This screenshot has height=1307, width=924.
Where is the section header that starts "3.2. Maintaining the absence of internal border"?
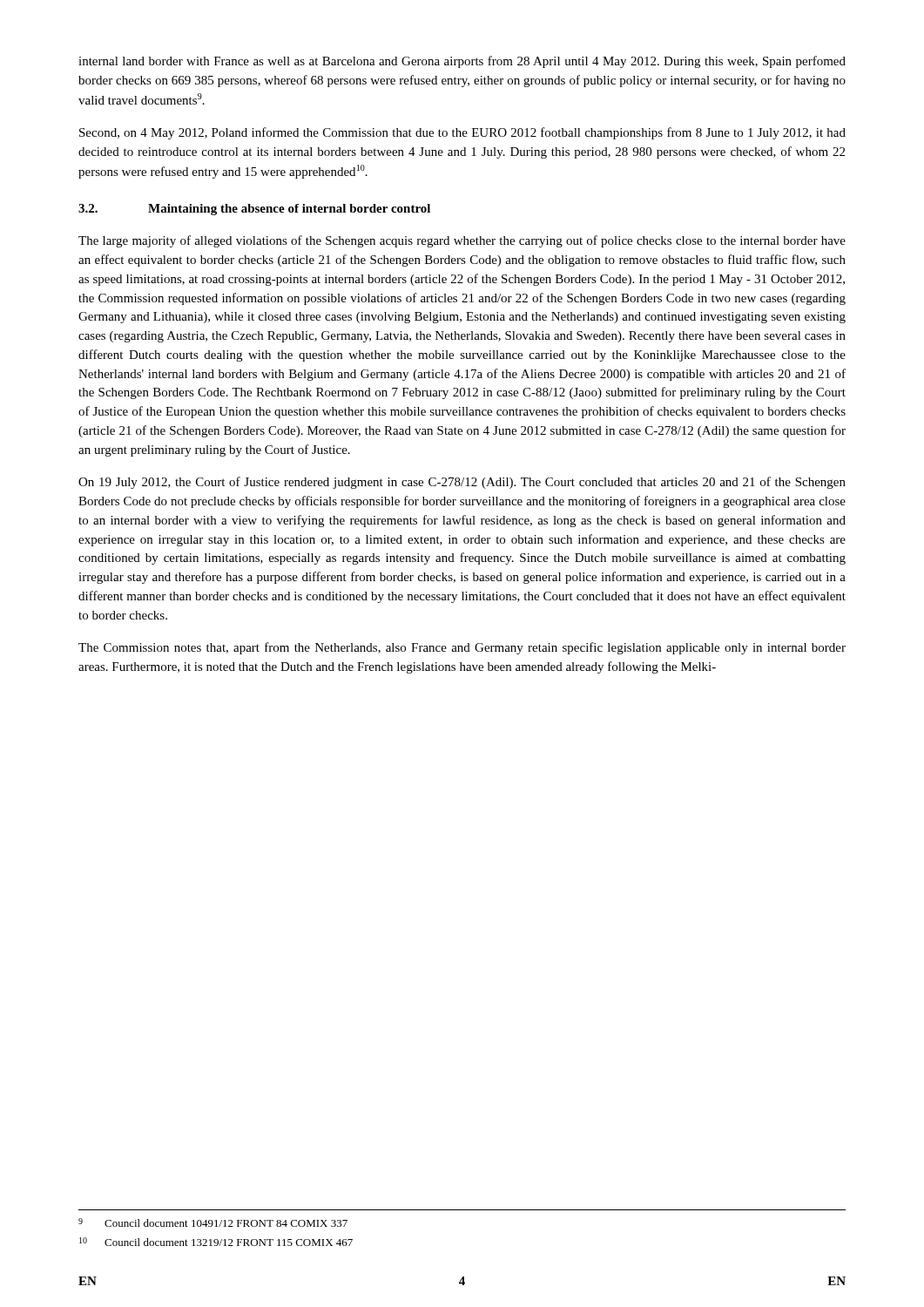point(254,209)
